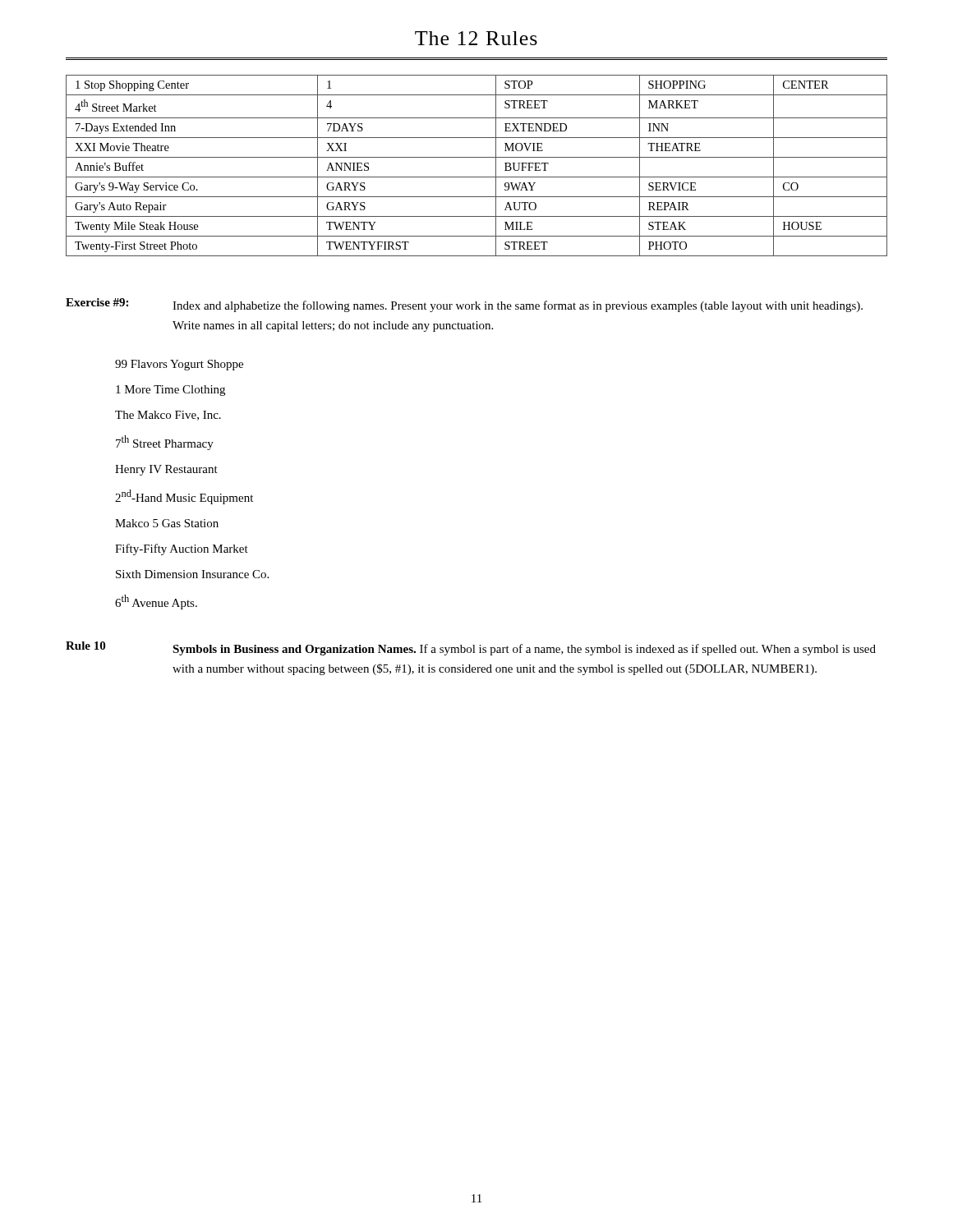This screenshot has height=1232, width=953.
Task: Point to the text starting "Henry IV Restaurant"
Action: pyautogui.click(x=166, y=469)
